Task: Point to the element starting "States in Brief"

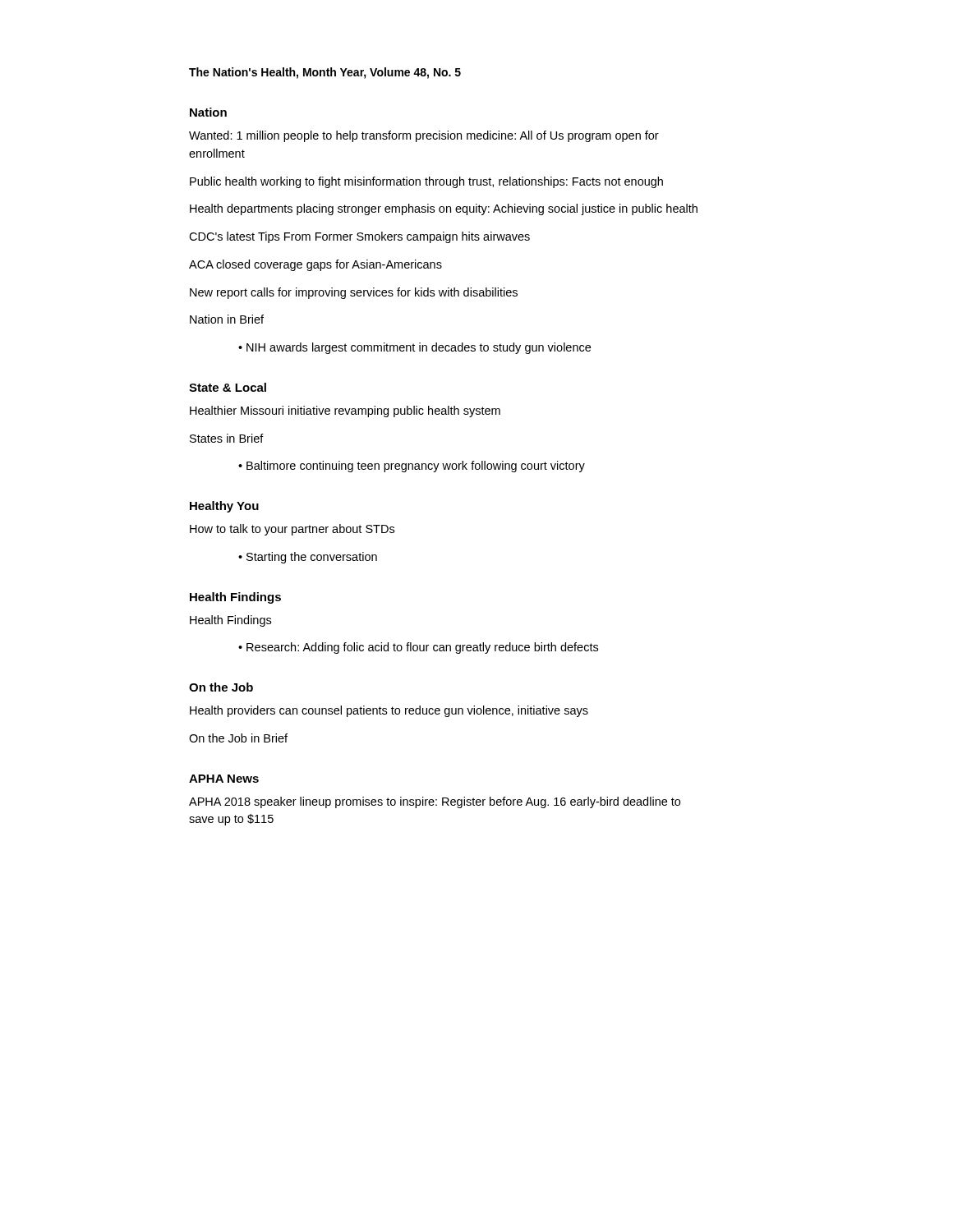Action: 226,438
